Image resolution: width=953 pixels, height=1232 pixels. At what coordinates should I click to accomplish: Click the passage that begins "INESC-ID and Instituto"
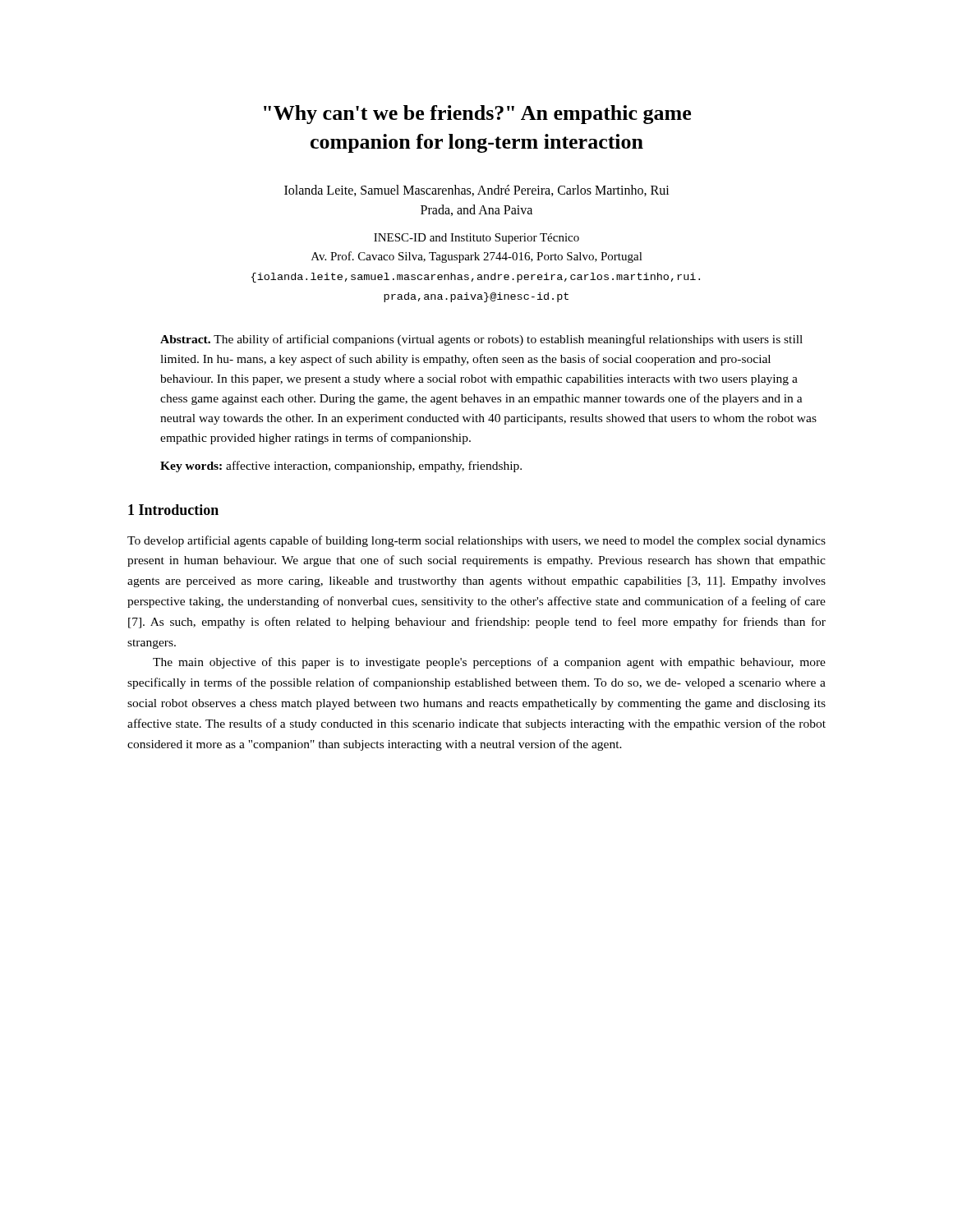pyautogui.click(x=476, y=267)
